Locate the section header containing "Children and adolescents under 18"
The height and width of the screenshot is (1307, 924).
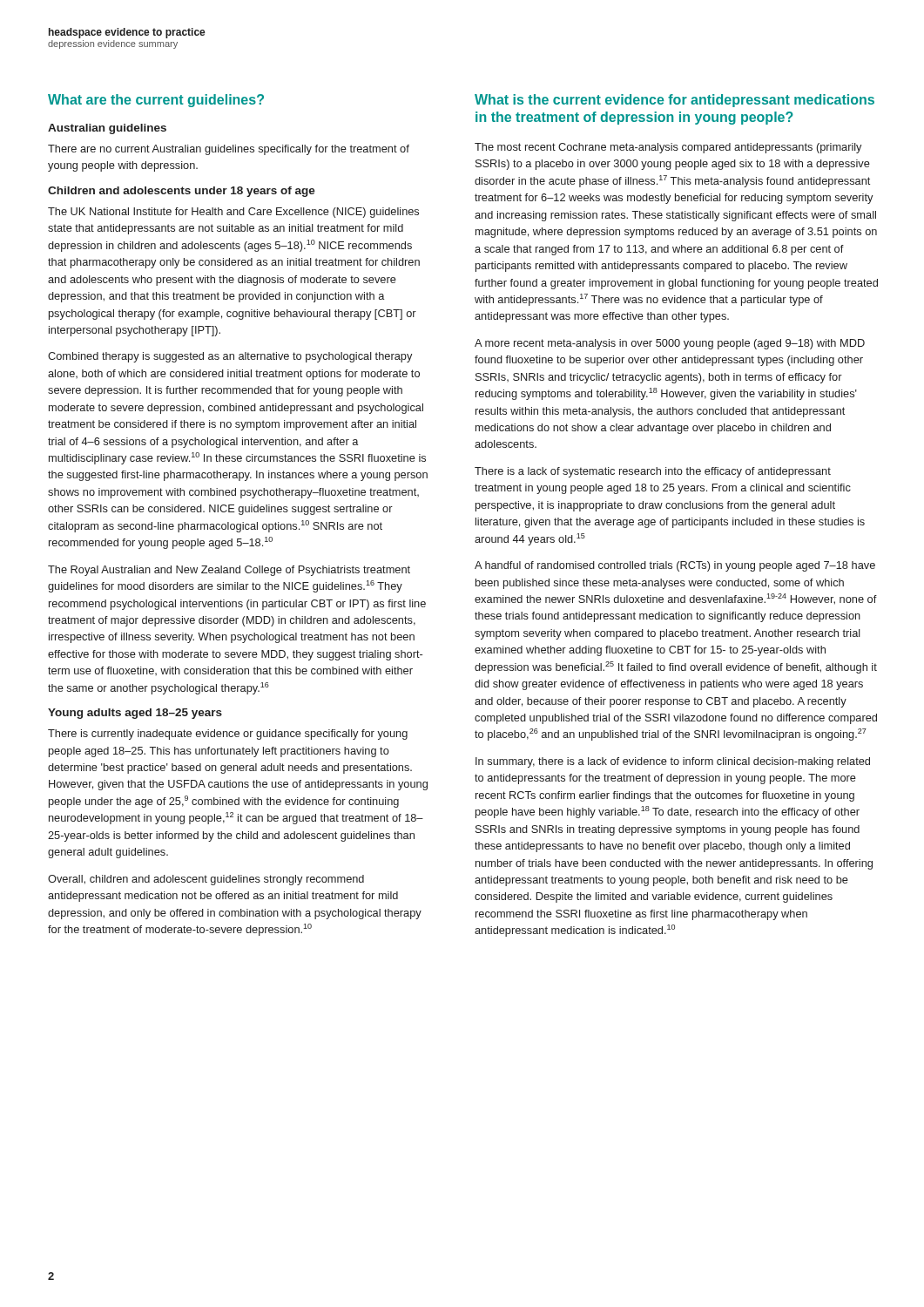click(239, 190)
